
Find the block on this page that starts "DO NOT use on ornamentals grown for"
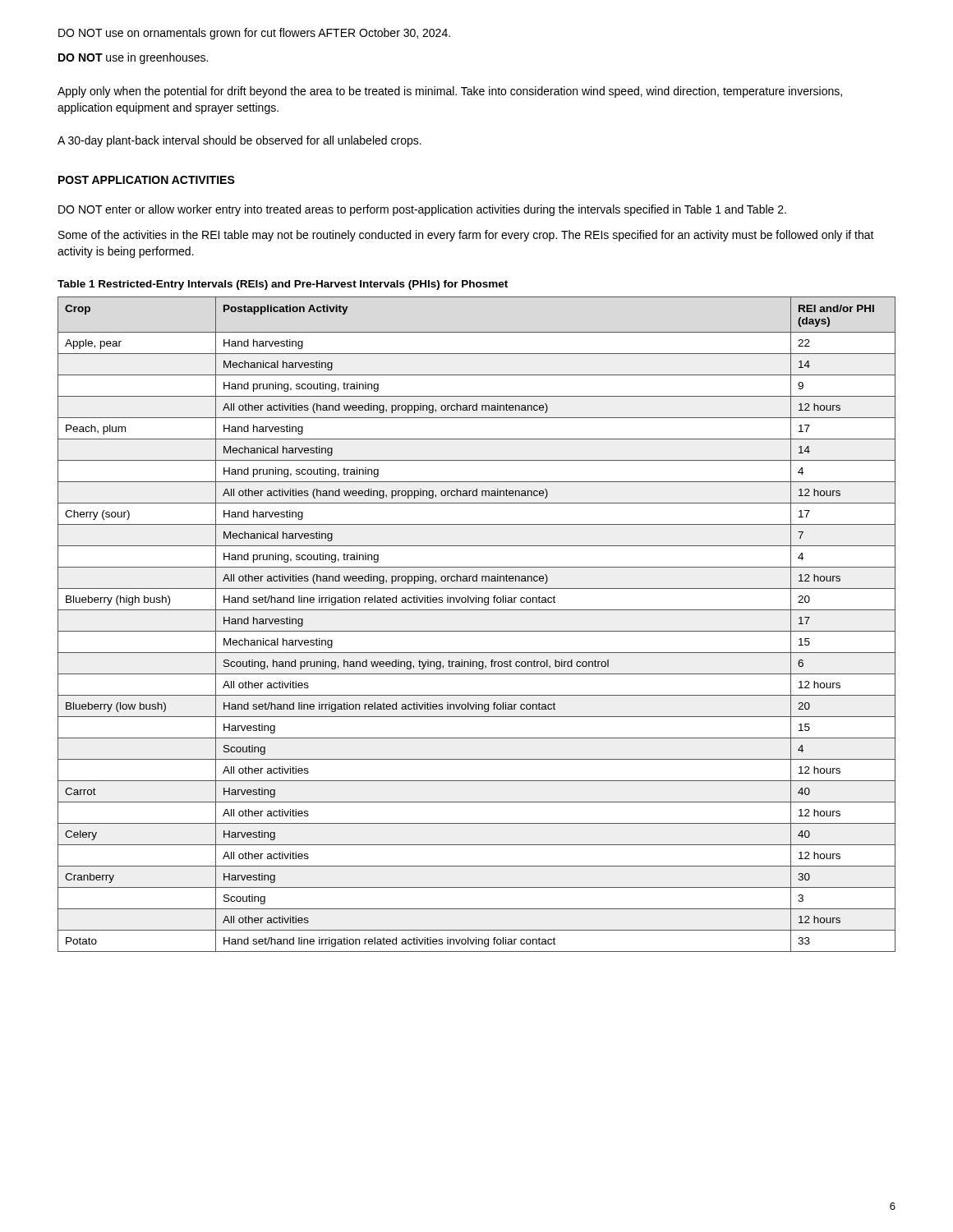click(254, 33)
